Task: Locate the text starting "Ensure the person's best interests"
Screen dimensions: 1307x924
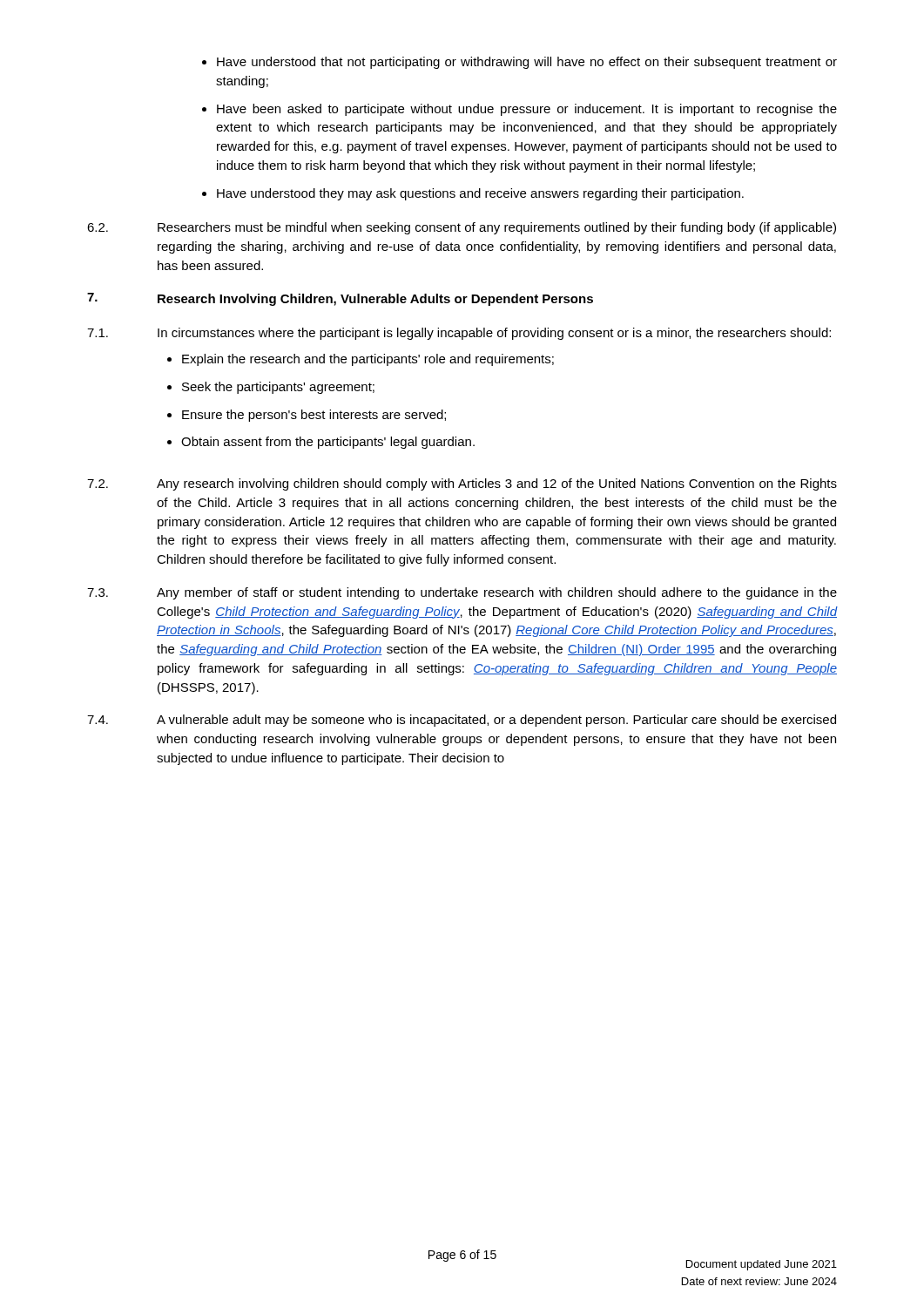Action: [314, 414]
